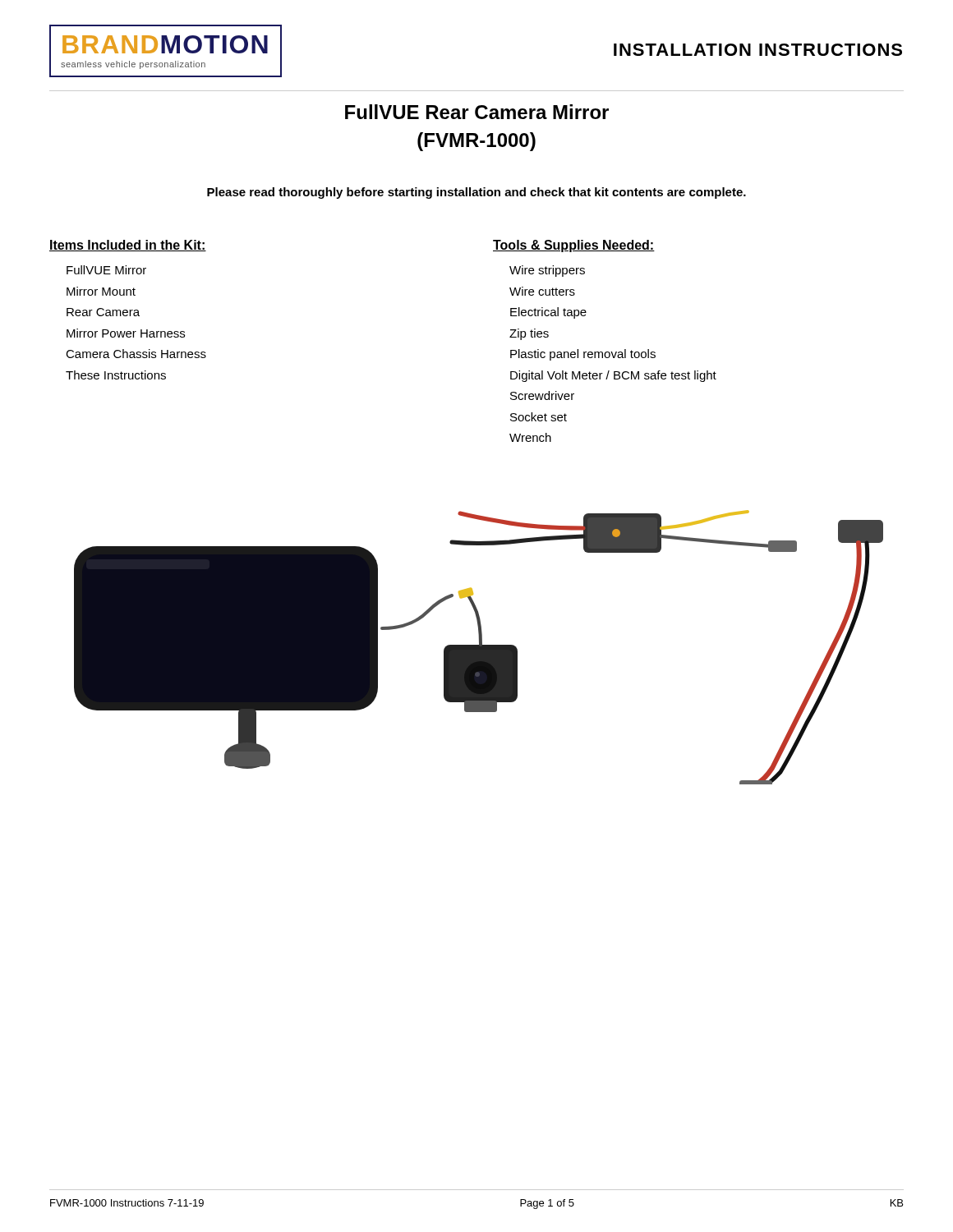This screenshot has width=953, height=1232.
Task: Find the list item that reads "Mirror Mount"
Action: [x=101, y=291]
